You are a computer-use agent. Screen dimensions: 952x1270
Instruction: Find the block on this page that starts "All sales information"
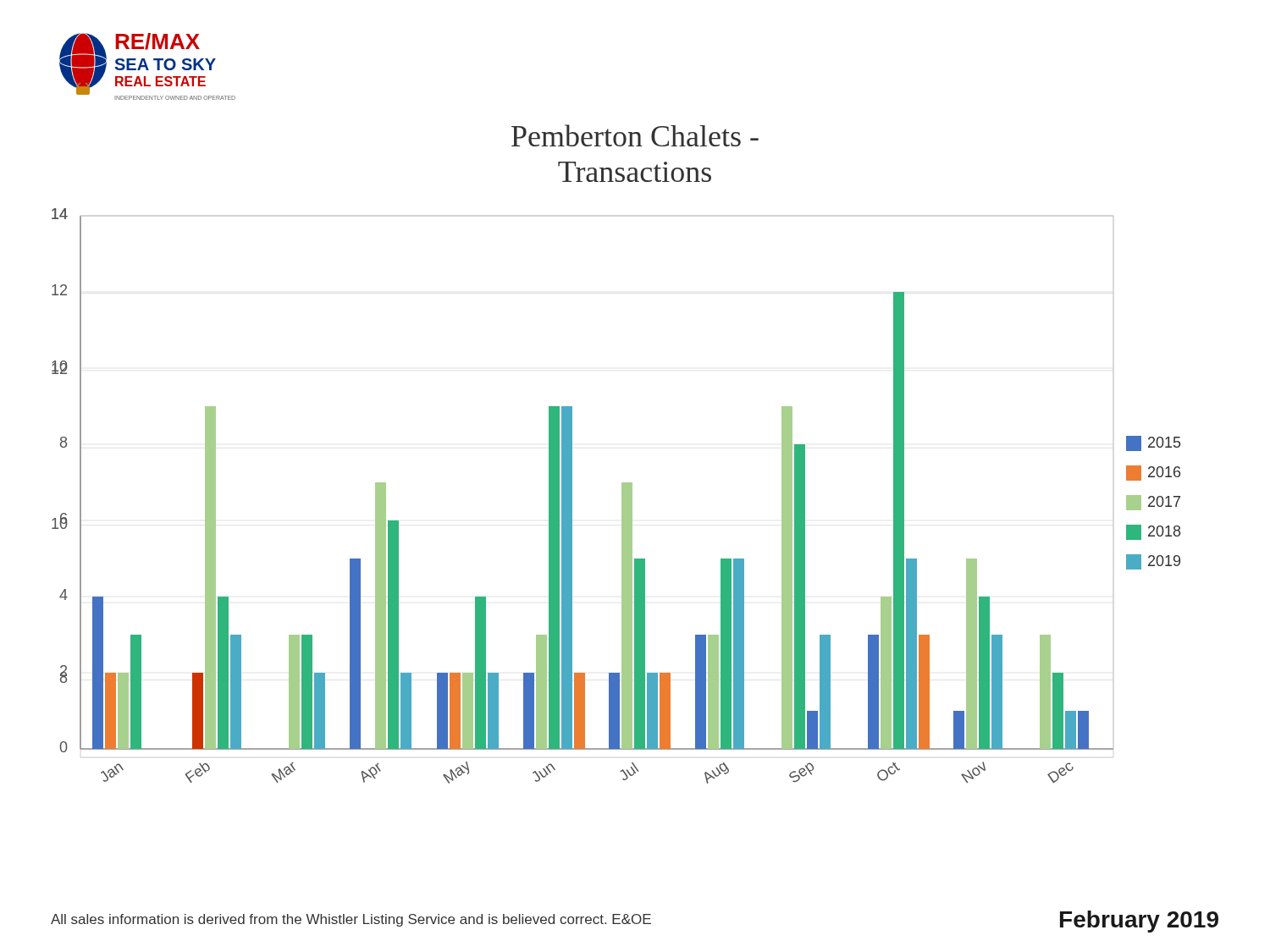point(351,919)
